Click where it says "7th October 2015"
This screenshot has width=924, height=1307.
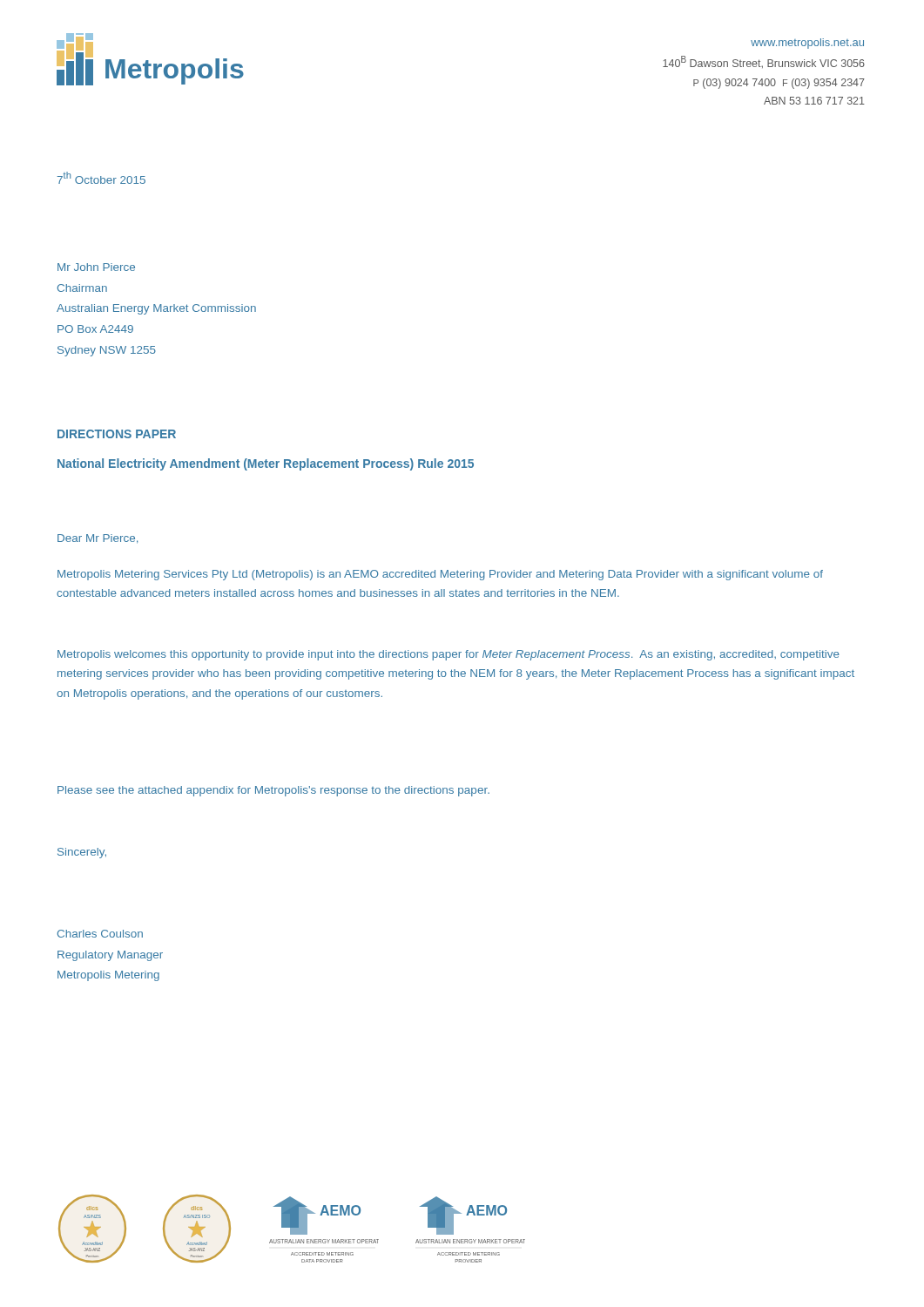click(x=101, y=178)
